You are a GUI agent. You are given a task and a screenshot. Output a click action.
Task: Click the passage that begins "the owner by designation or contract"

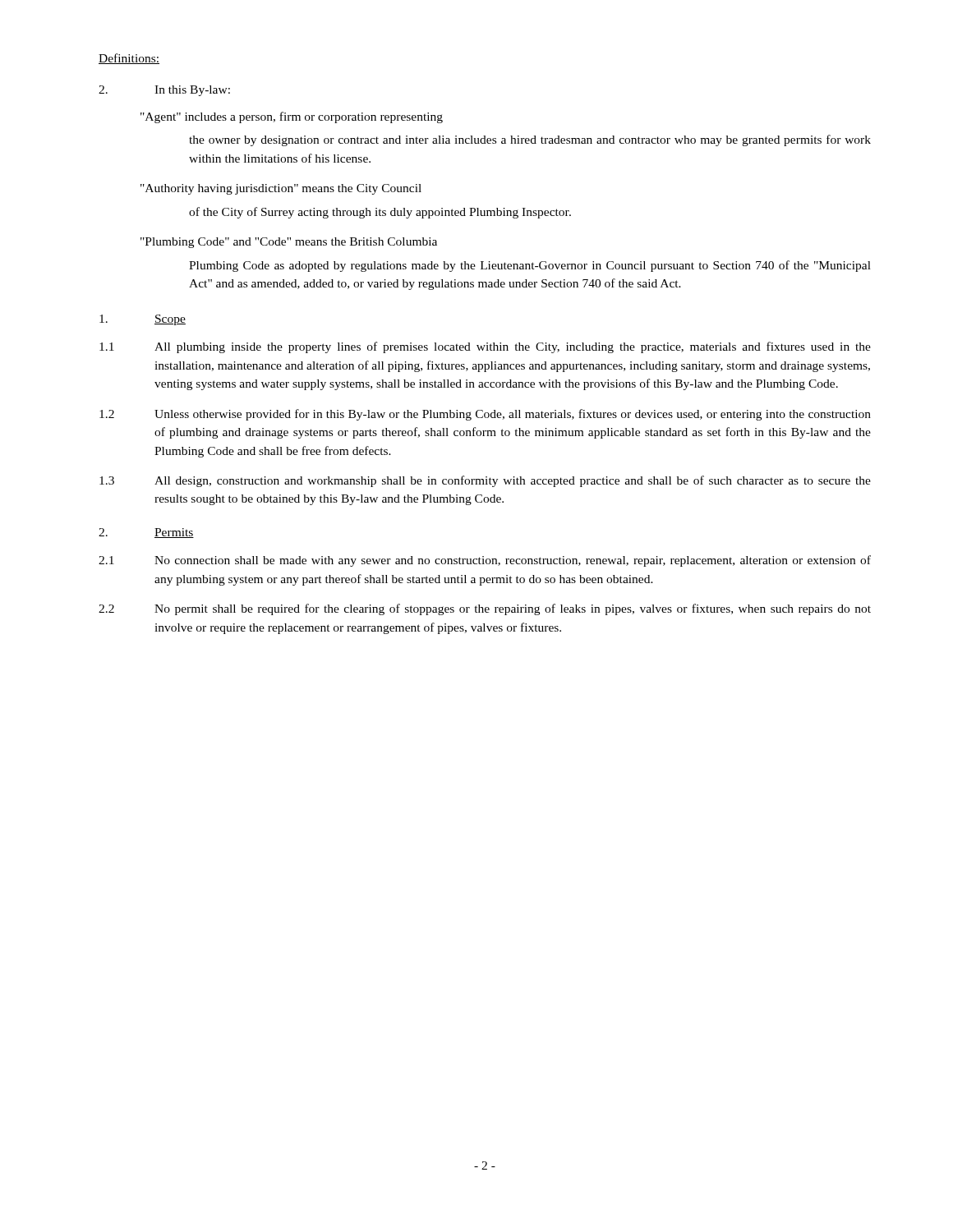[530, 149]
